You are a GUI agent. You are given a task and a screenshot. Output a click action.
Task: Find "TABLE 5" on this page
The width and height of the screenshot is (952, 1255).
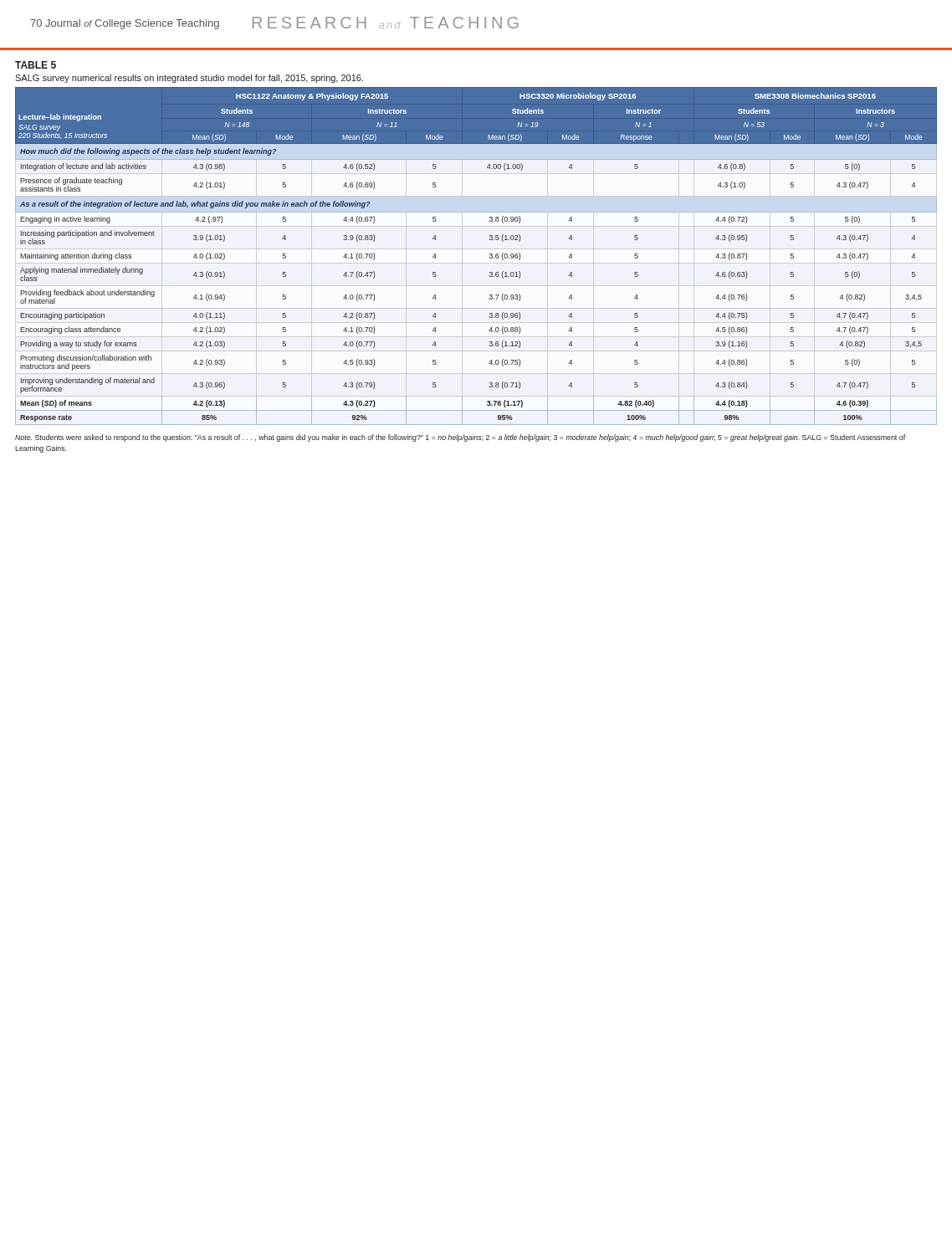click(x=36, y=65)
